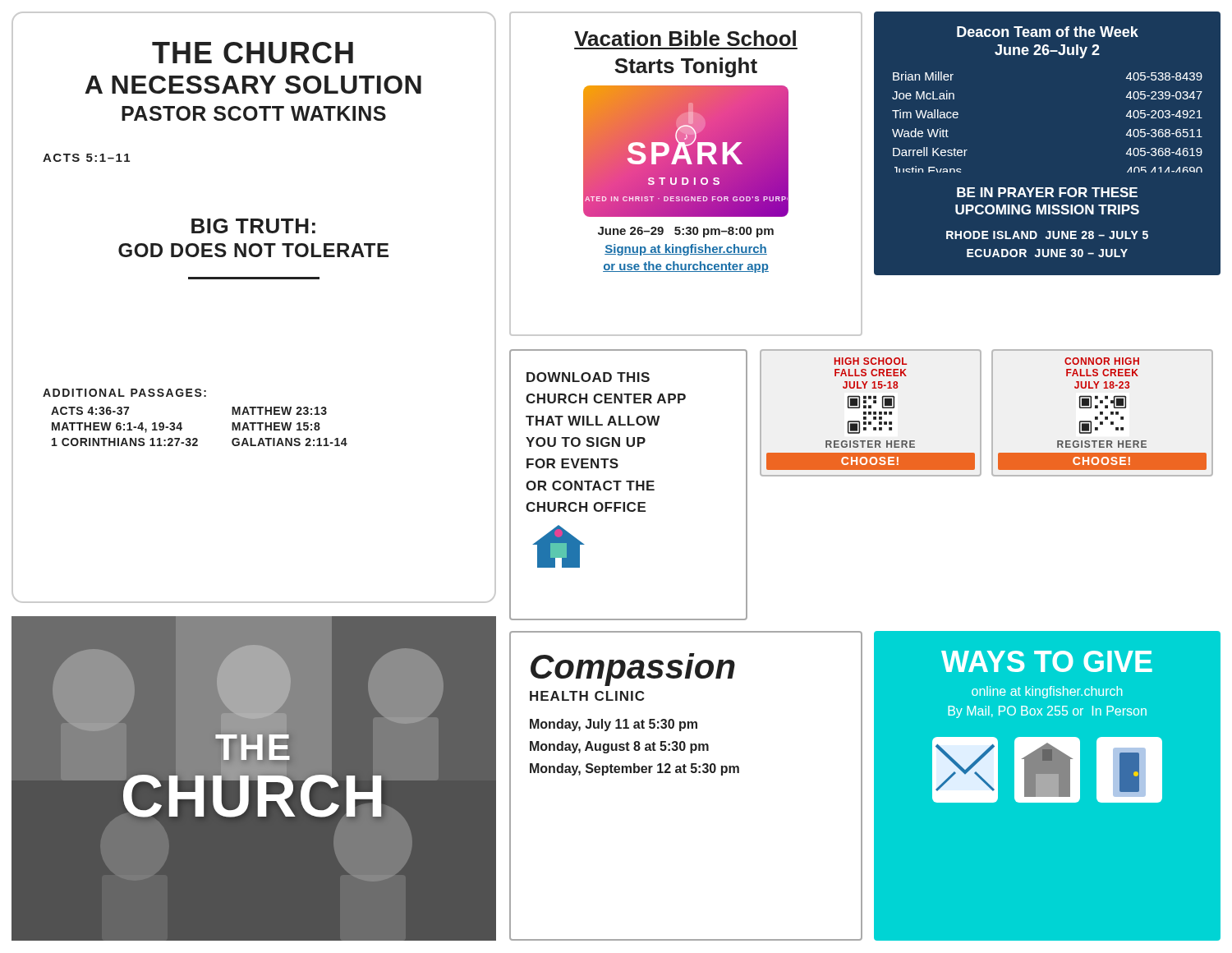Where is the section header that starts "BIG TRUTH: GOD DOES"?

pos(254,246)
